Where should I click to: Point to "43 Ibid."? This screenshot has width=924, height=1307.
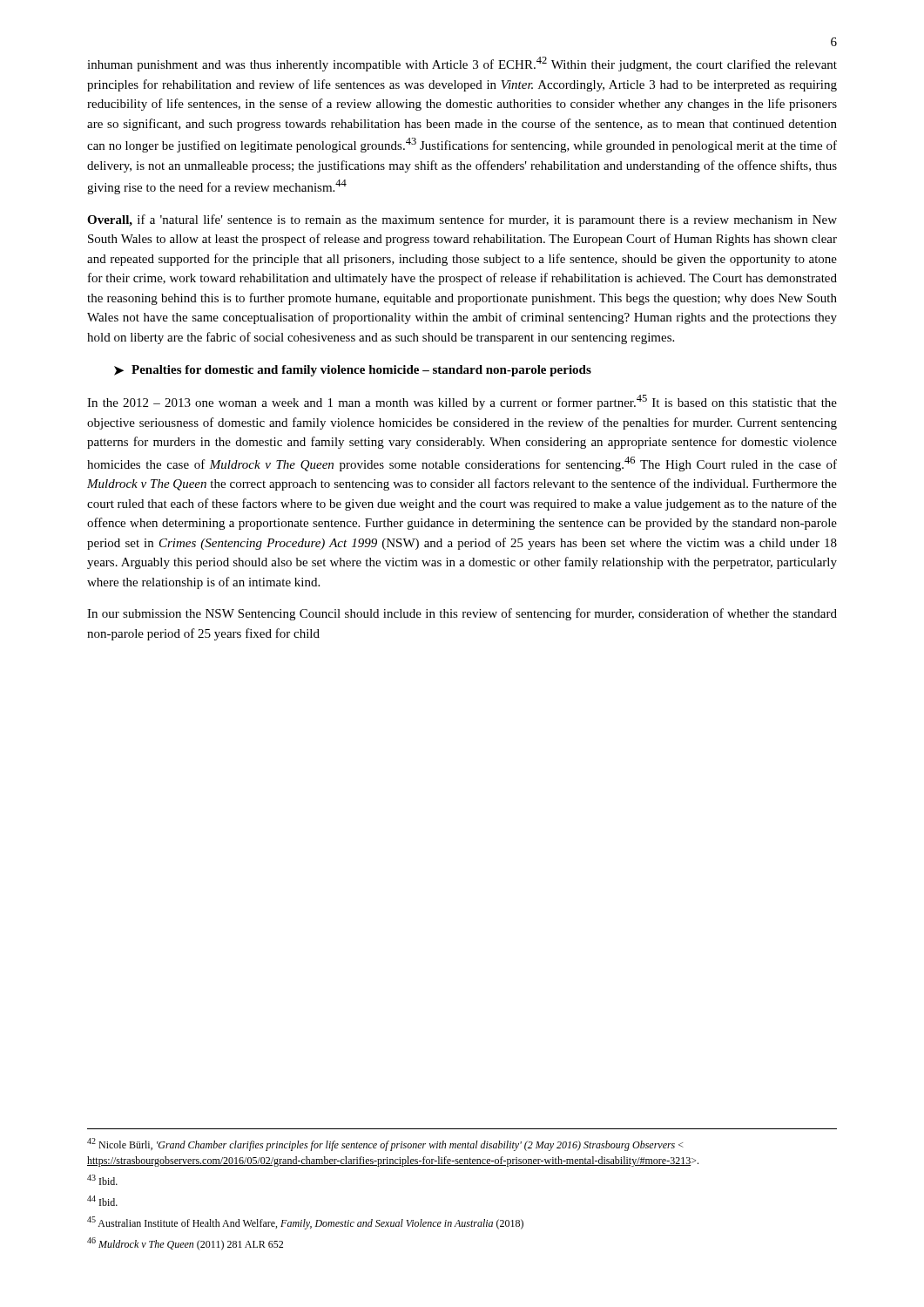(x=102, y=1180)
